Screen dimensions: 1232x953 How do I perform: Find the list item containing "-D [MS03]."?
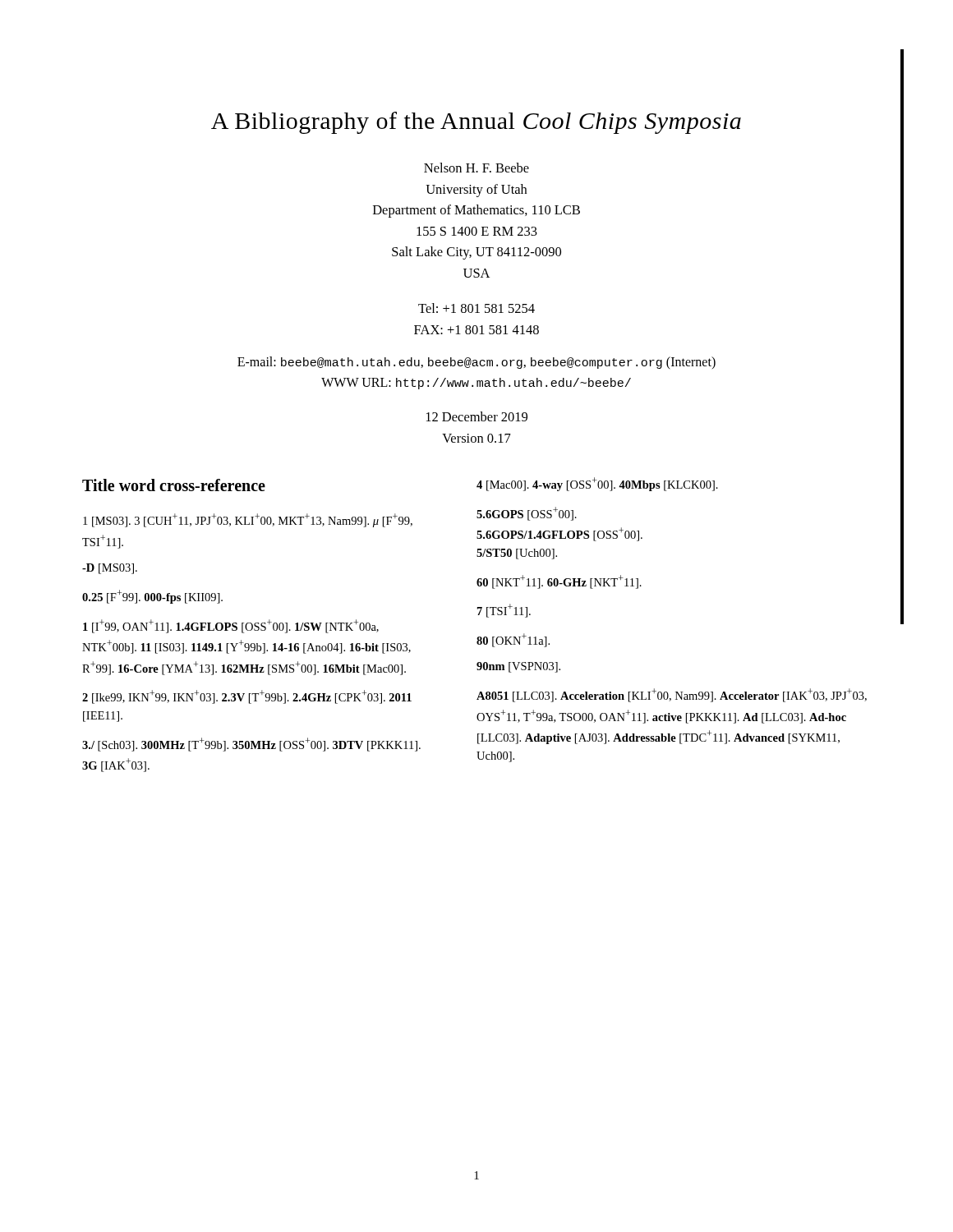110,568
